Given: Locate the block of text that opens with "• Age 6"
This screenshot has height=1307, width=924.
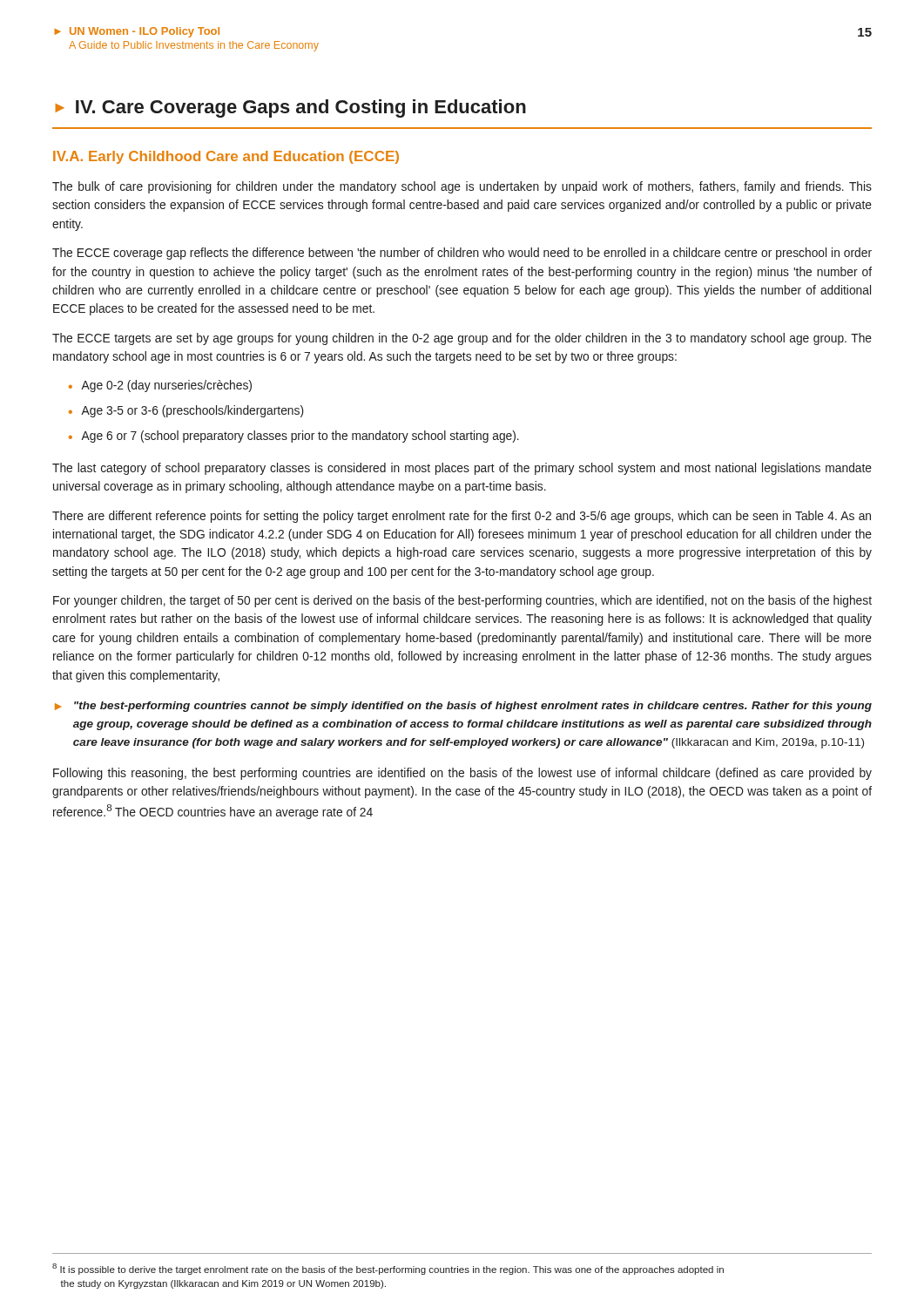Looking at the screenshot, I should click(x=294, y=438).
